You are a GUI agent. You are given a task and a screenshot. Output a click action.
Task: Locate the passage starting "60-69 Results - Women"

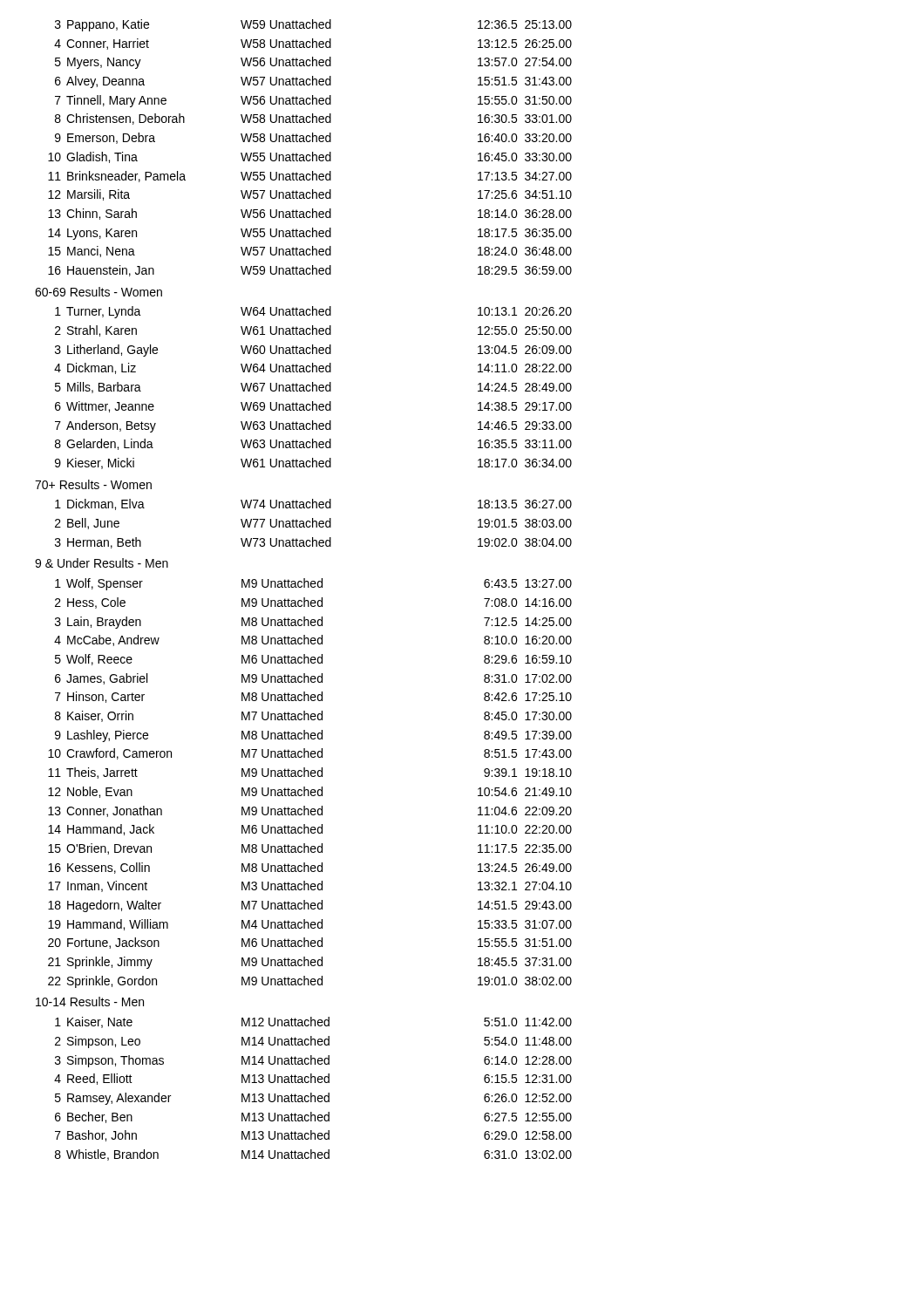coord(99,292)
